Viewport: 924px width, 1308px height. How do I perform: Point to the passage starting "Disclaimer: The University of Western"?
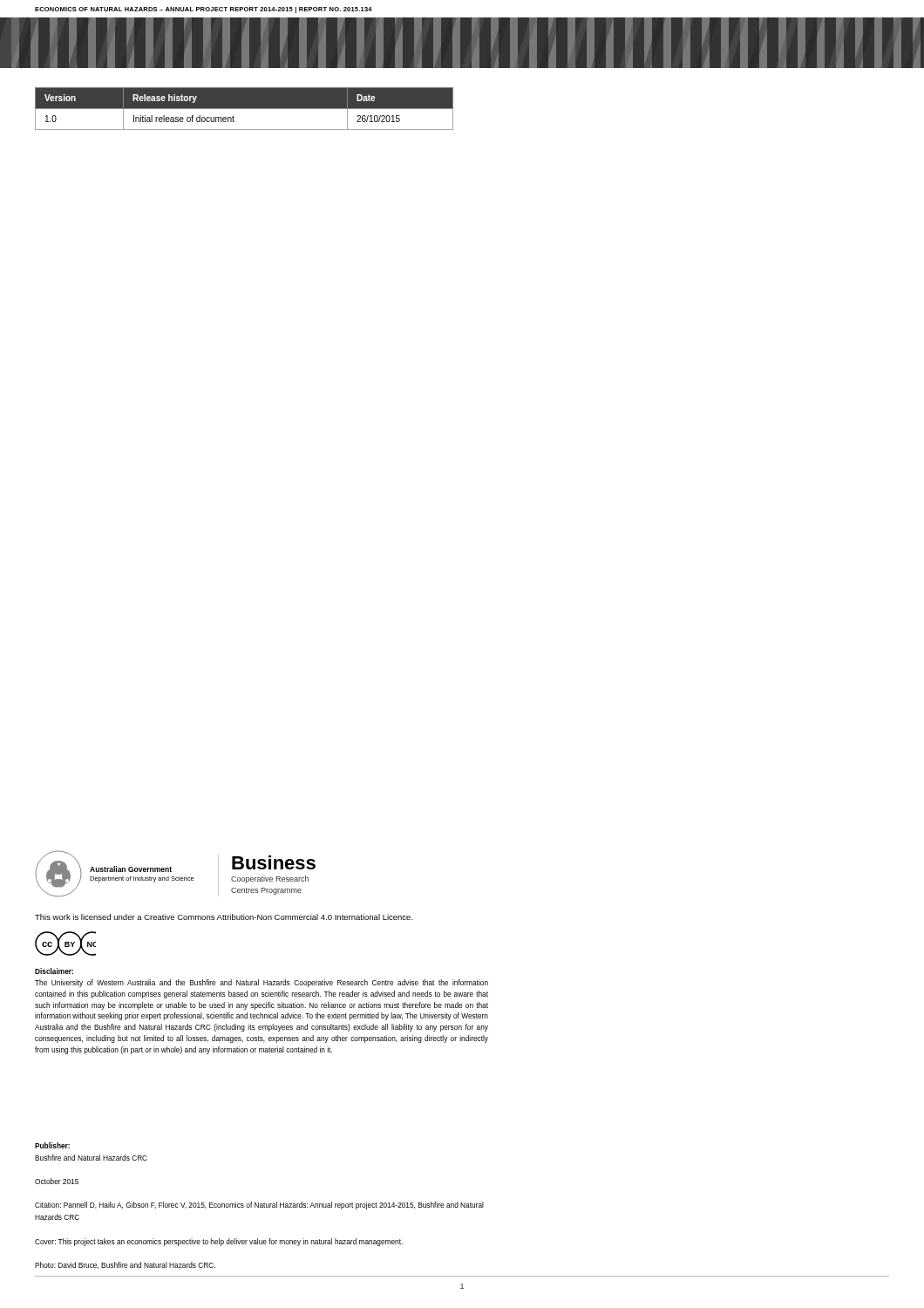click(261, 1011)
